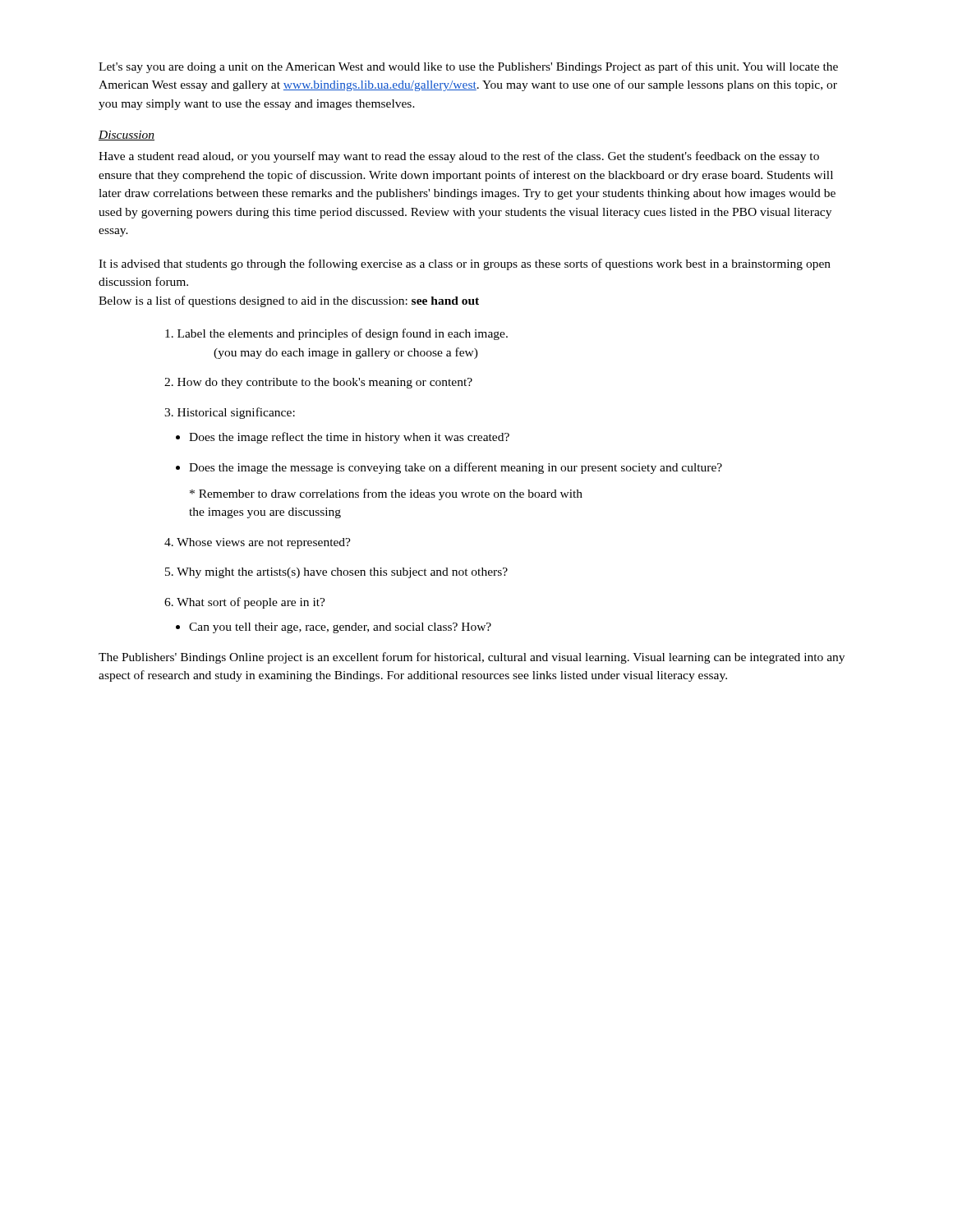
Task: Find a section header
Action: pyautogui.click(x=127, y=135)
